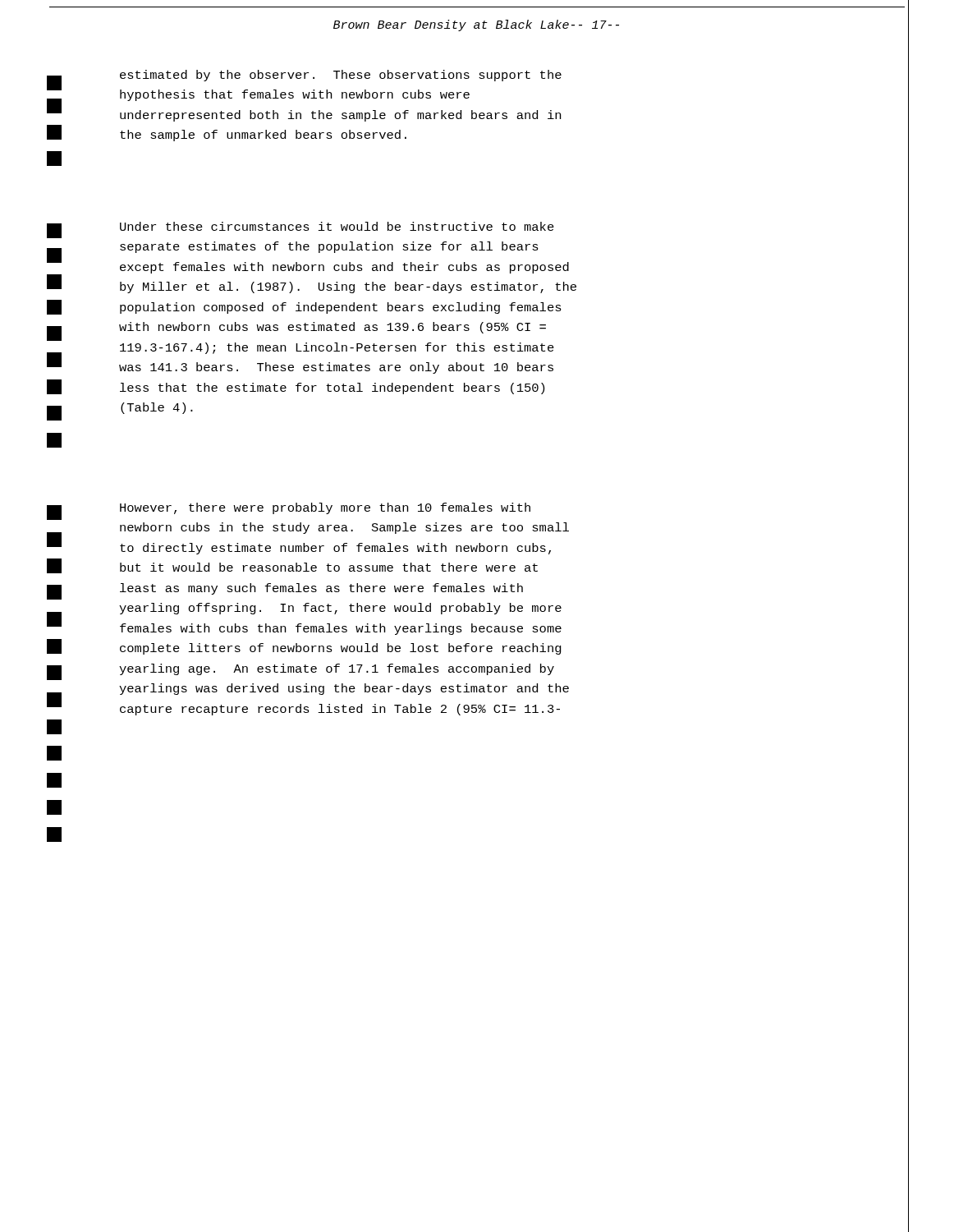954x1232 pixels.
Task: Locate the block of text that opens with "estimated by the observer. These observations support the"
Action: click(341, 106)
